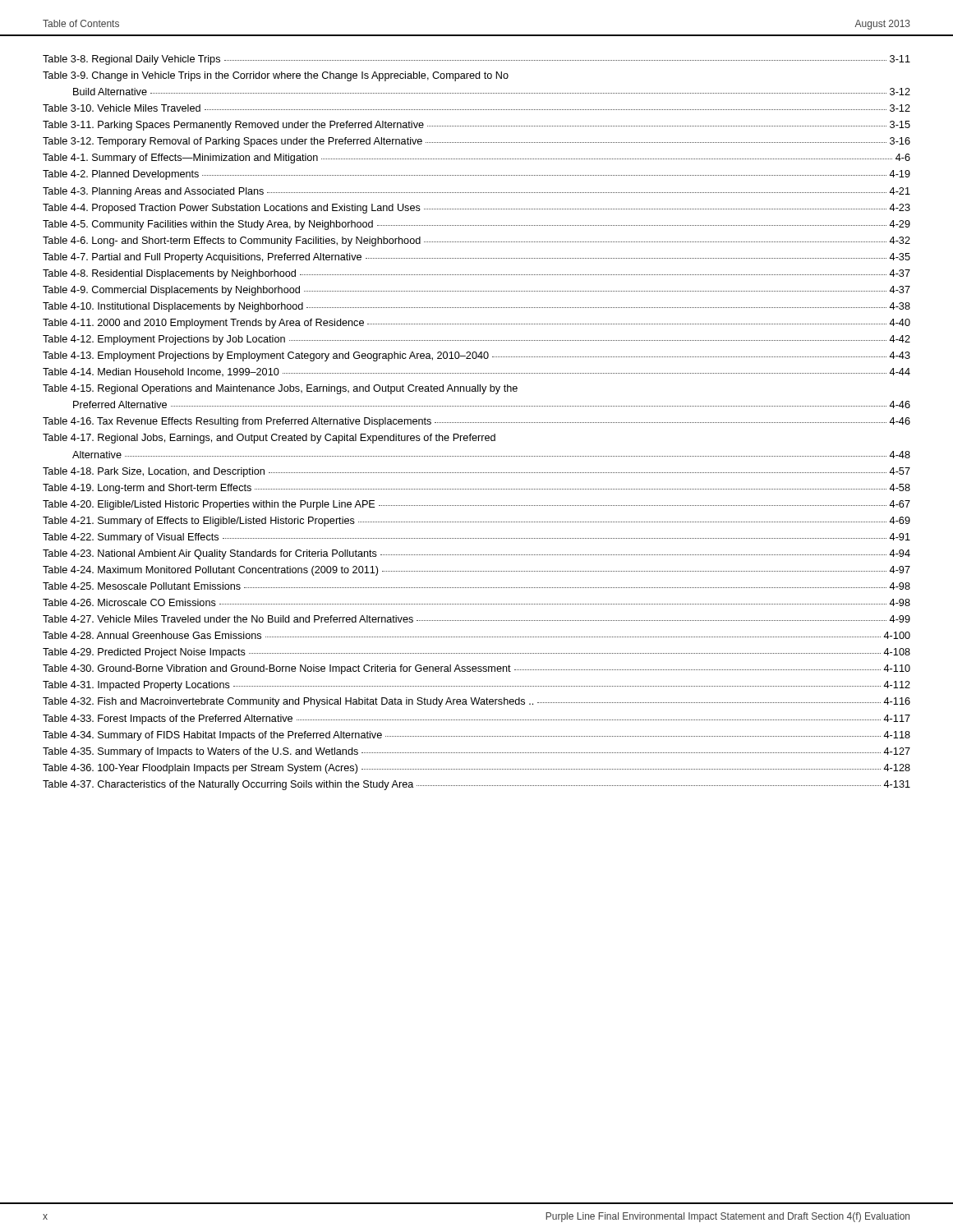Locate the list item with the text "Table 4-34. Summary of FIDS Habitat Impacts of"
Viewport: 953px width, 1232px height.
click(476, 735)
